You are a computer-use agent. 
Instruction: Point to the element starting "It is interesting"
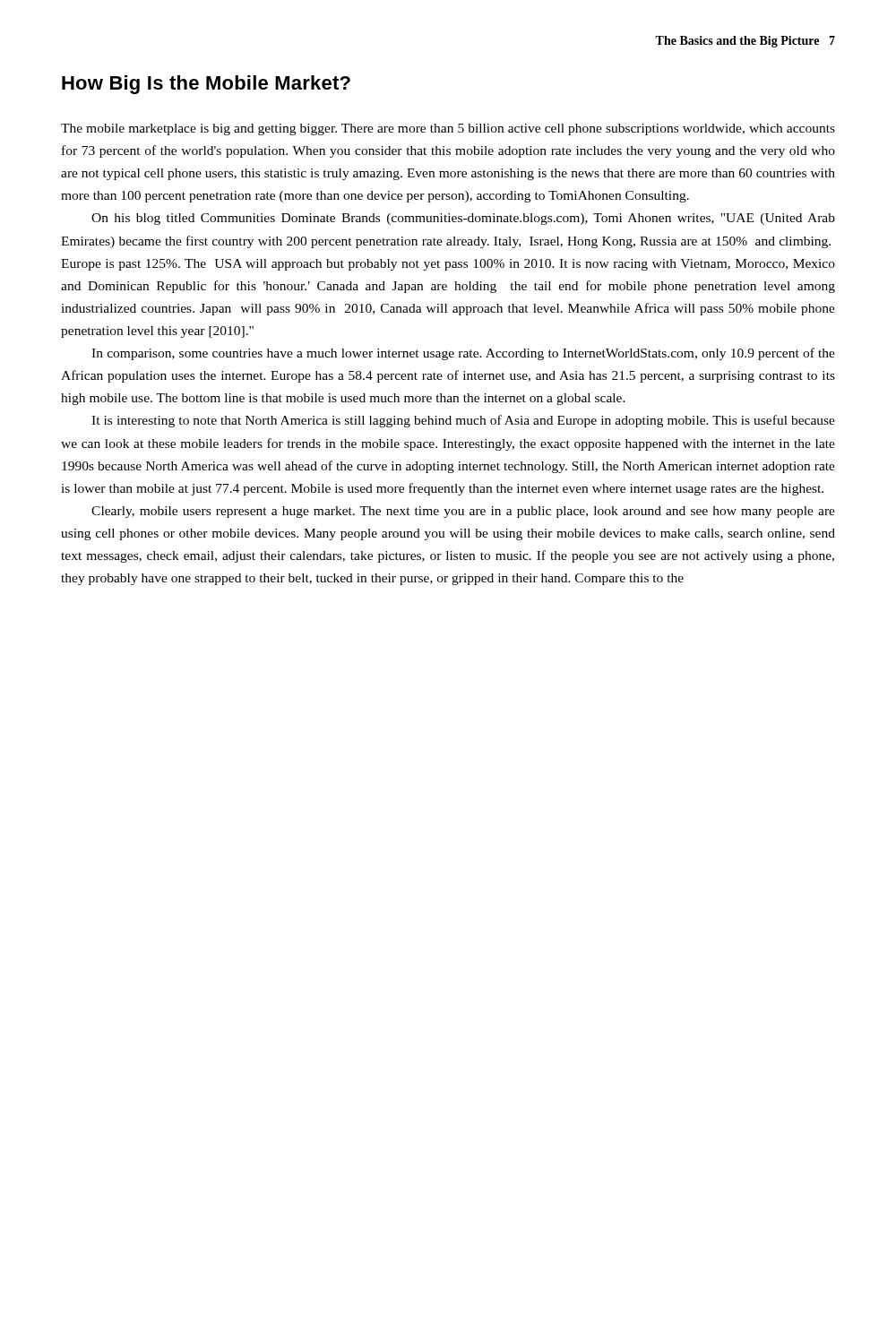[448, 454]
